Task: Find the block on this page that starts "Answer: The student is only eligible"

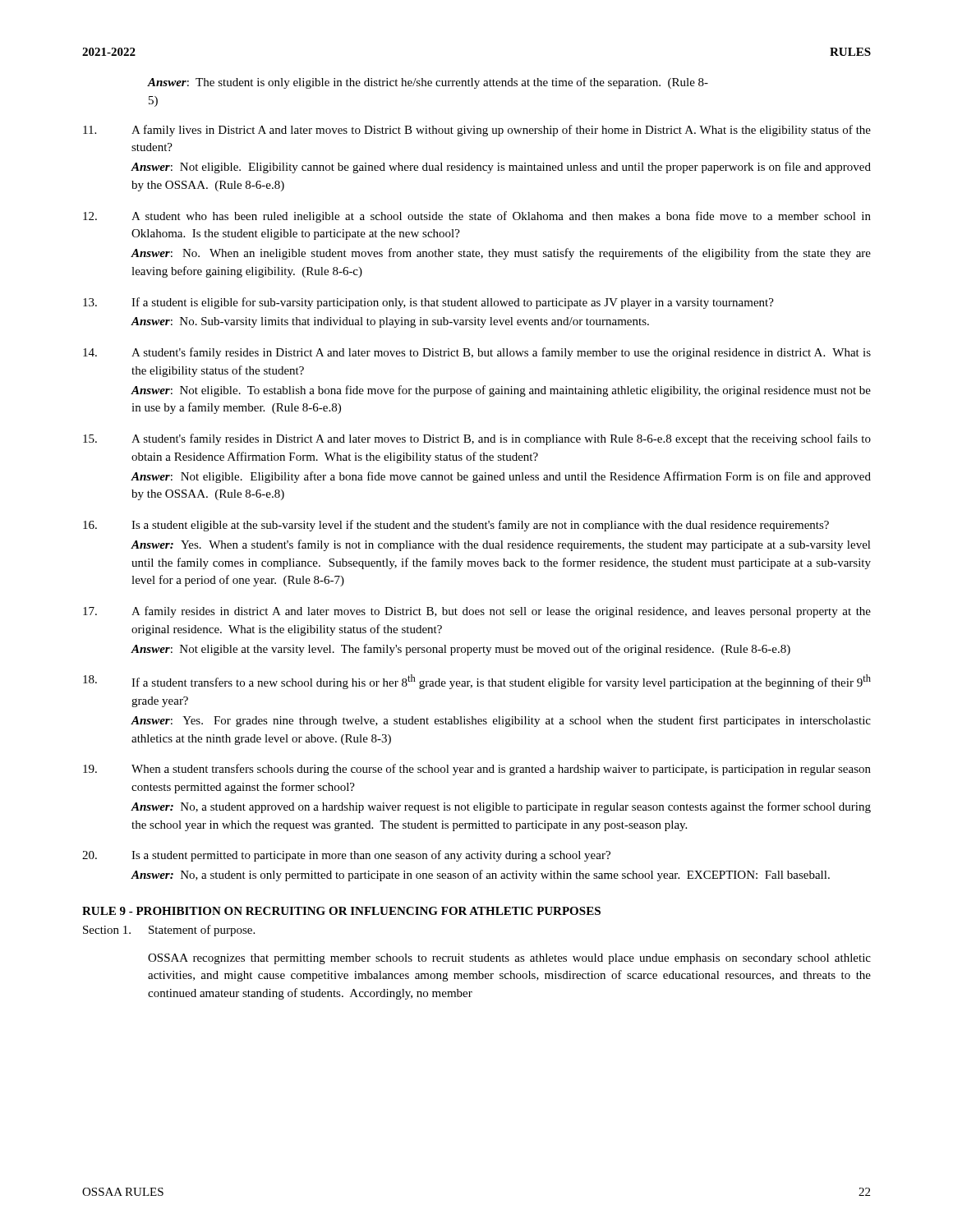Action: pos(428,91)
